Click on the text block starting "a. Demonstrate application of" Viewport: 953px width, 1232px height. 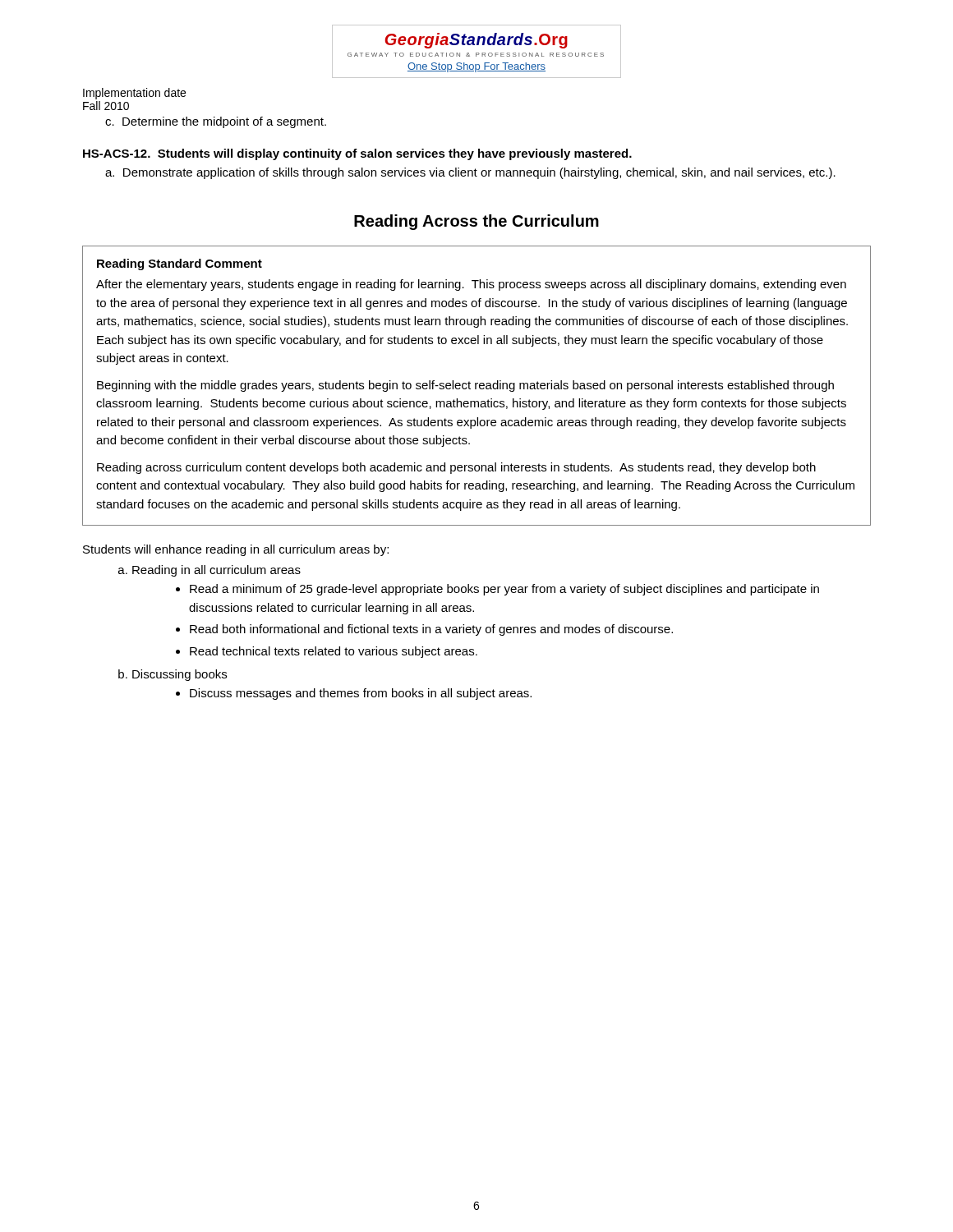471,172
